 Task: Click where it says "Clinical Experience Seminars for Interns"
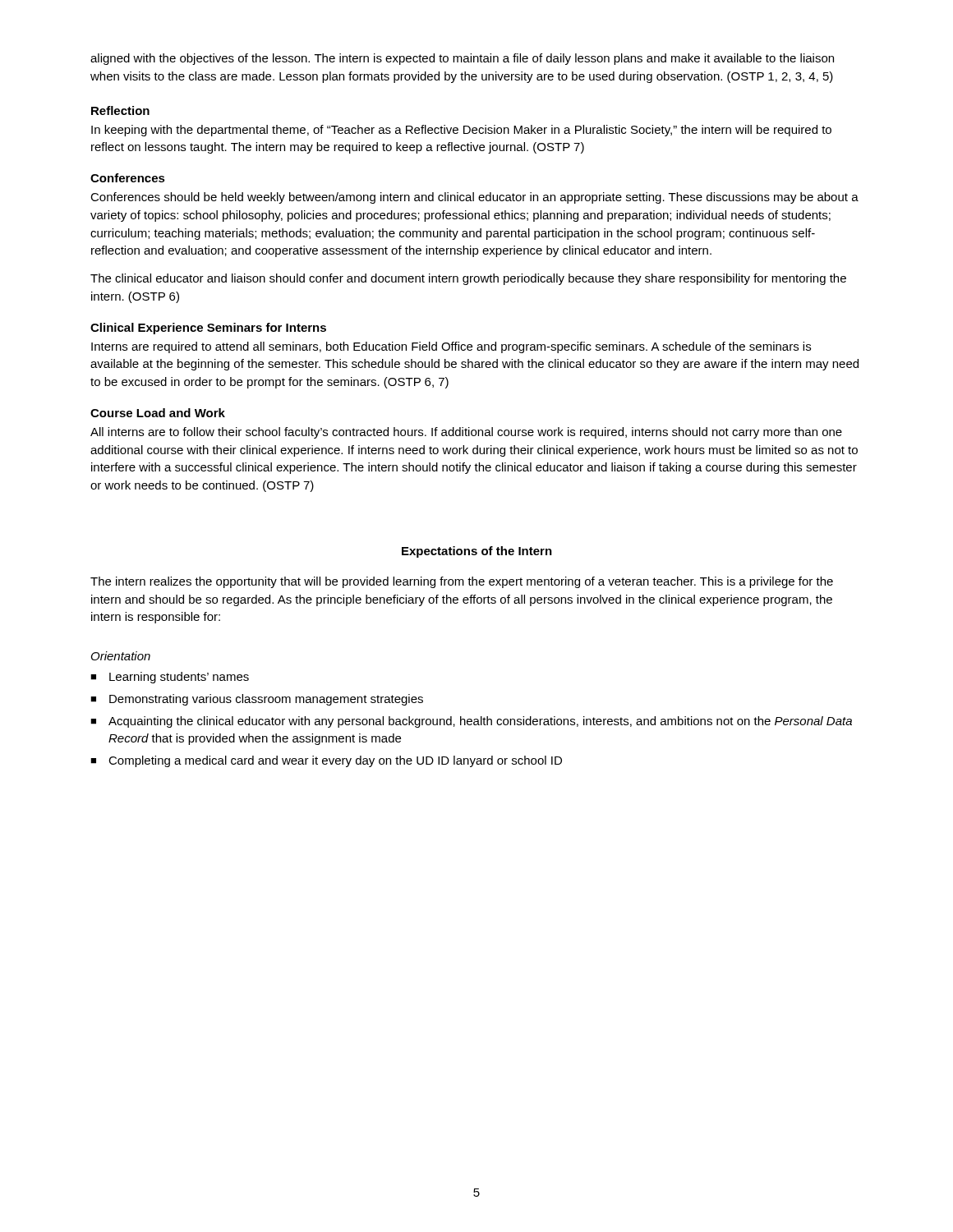coord(209,327)
